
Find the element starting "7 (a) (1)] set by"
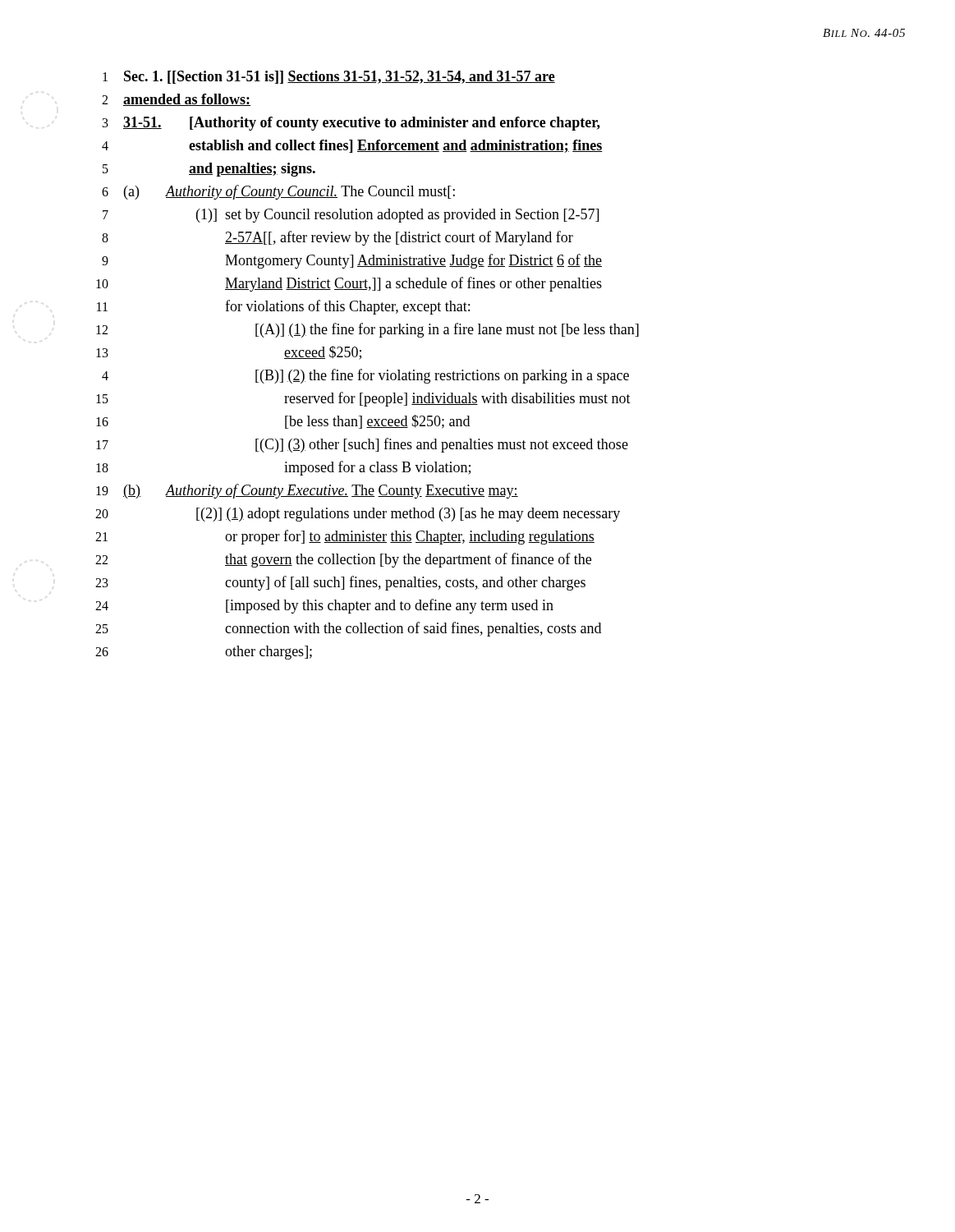point(486,215)
